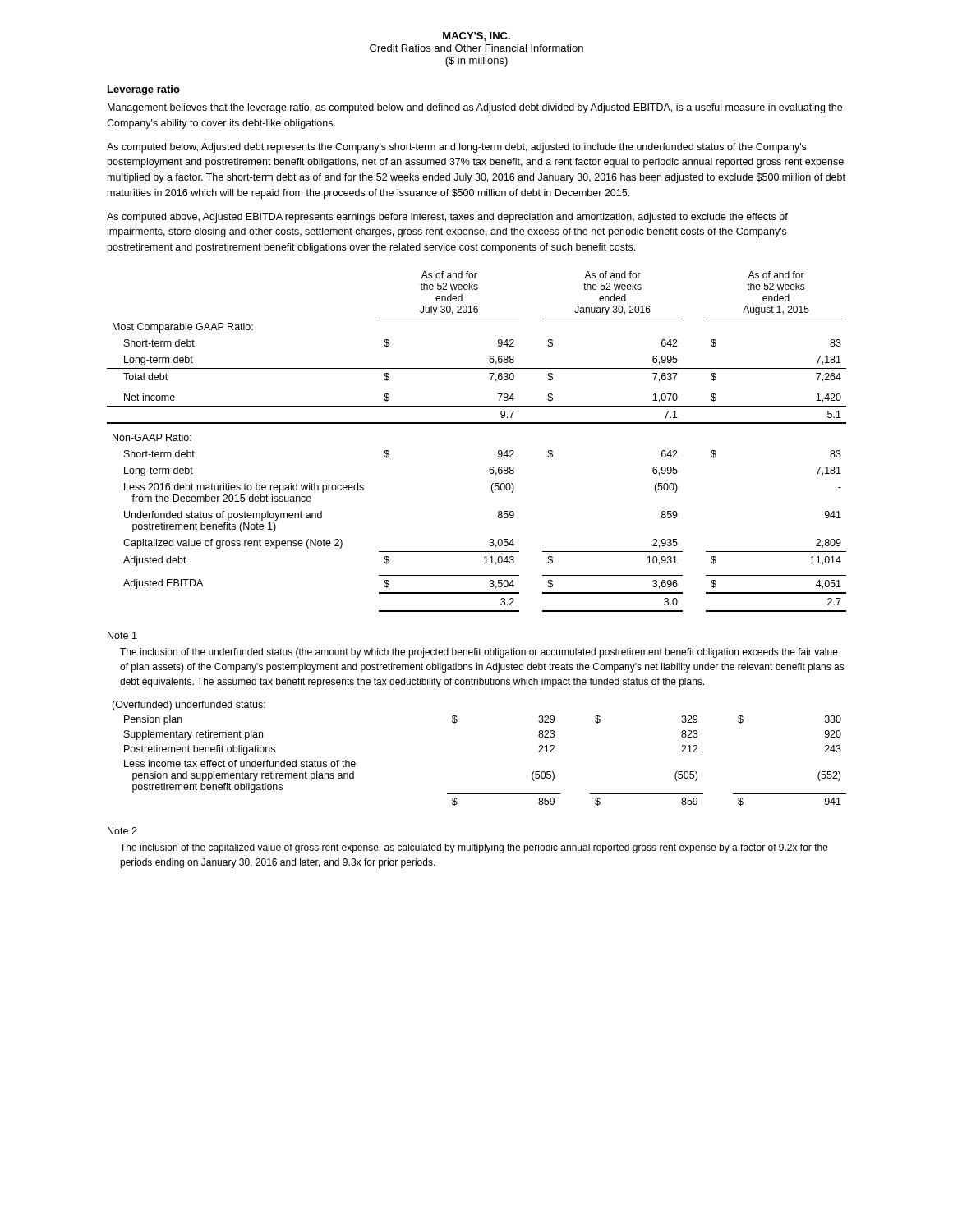The width and height of the screenshot is (953, 1232).
Task: Find the passage starting "Note 2 The inclusion of the capitalized"
Action: [x=476, y=848]
